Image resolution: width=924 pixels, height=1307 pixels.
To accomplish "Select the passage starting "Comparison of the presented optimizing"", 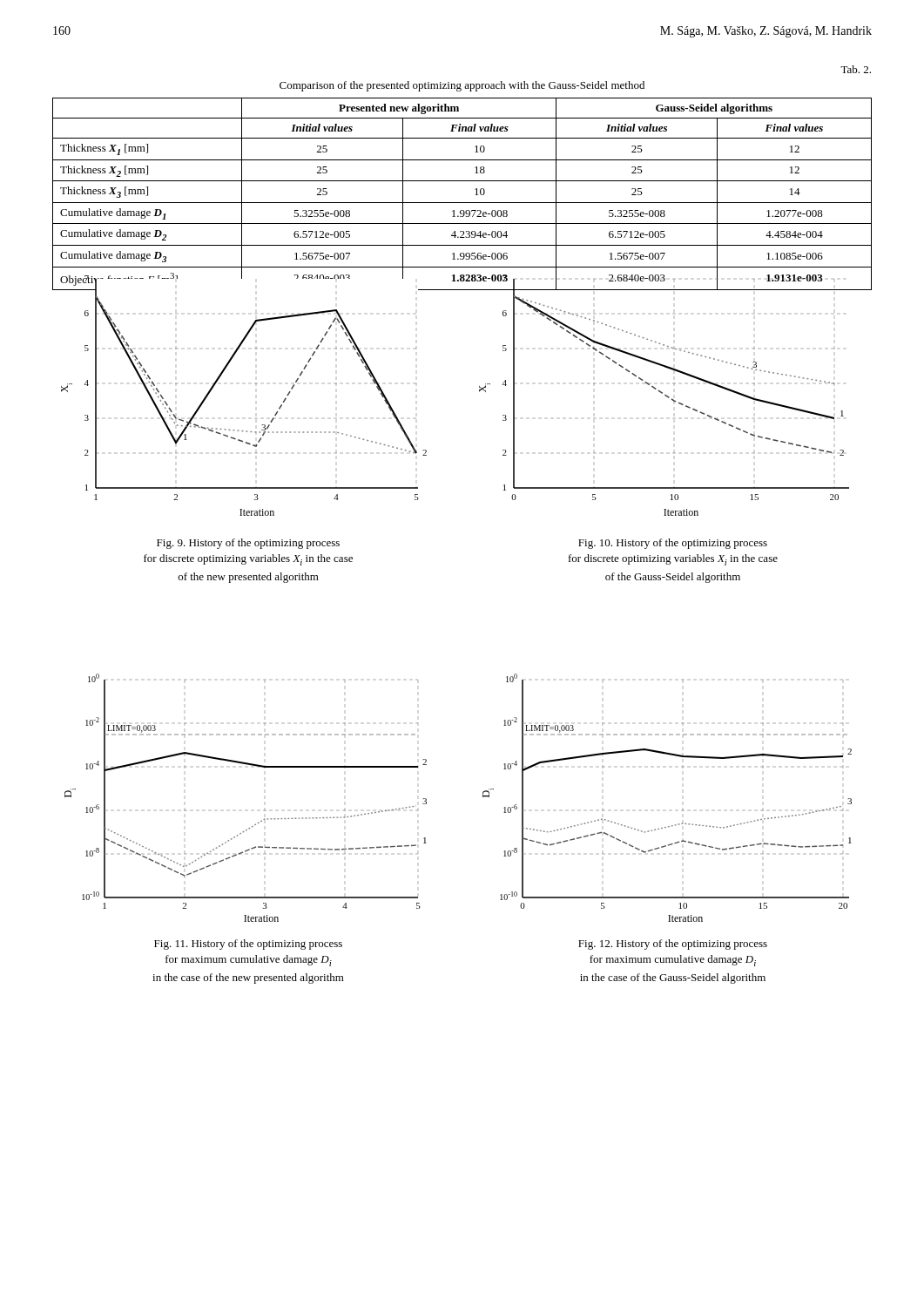I will tap(462, 85).
